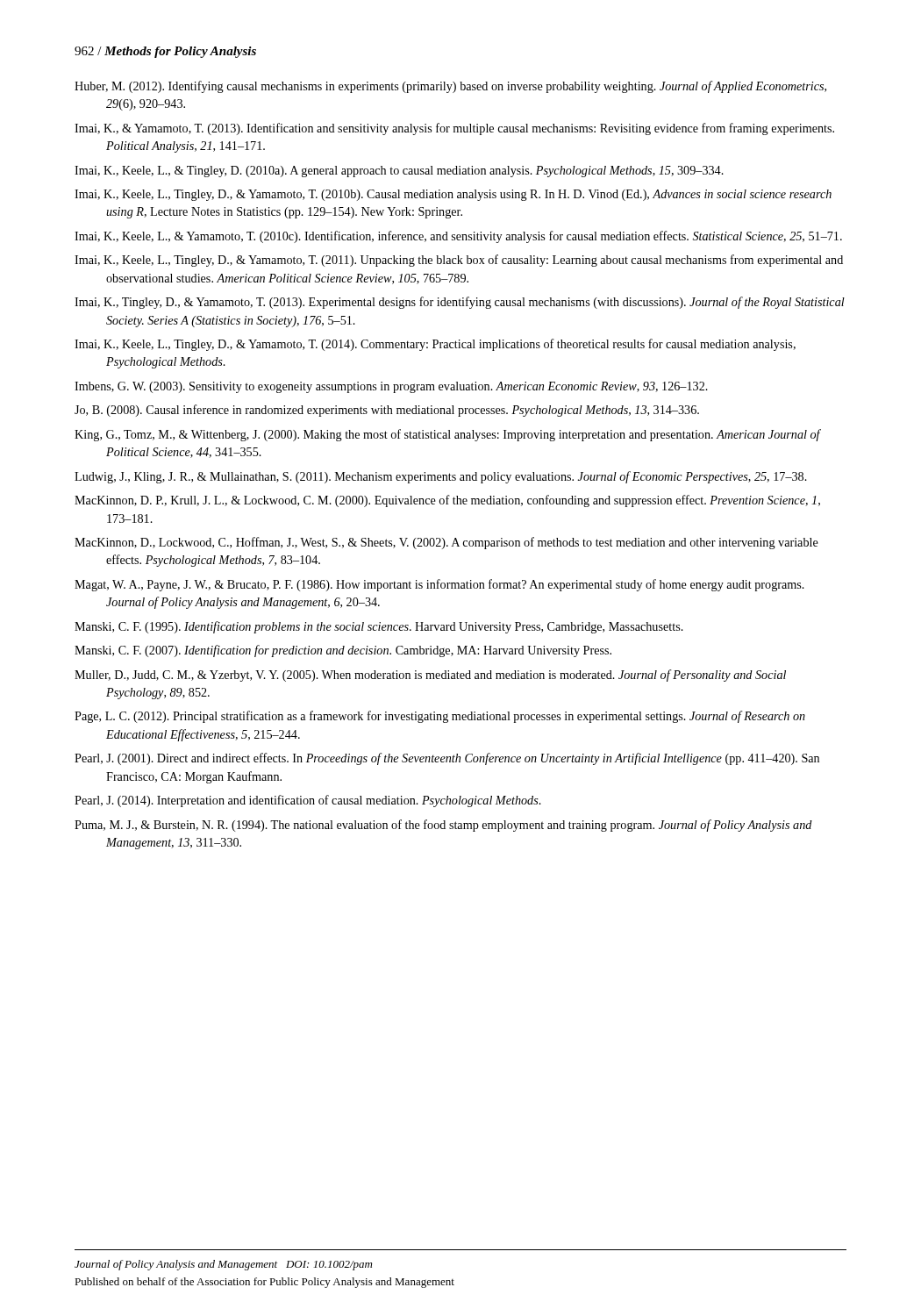Screen dimensions: 1316x921
Task: Locate the block of text that opens with "Huber, M. (2012)."
Action: 451,95
